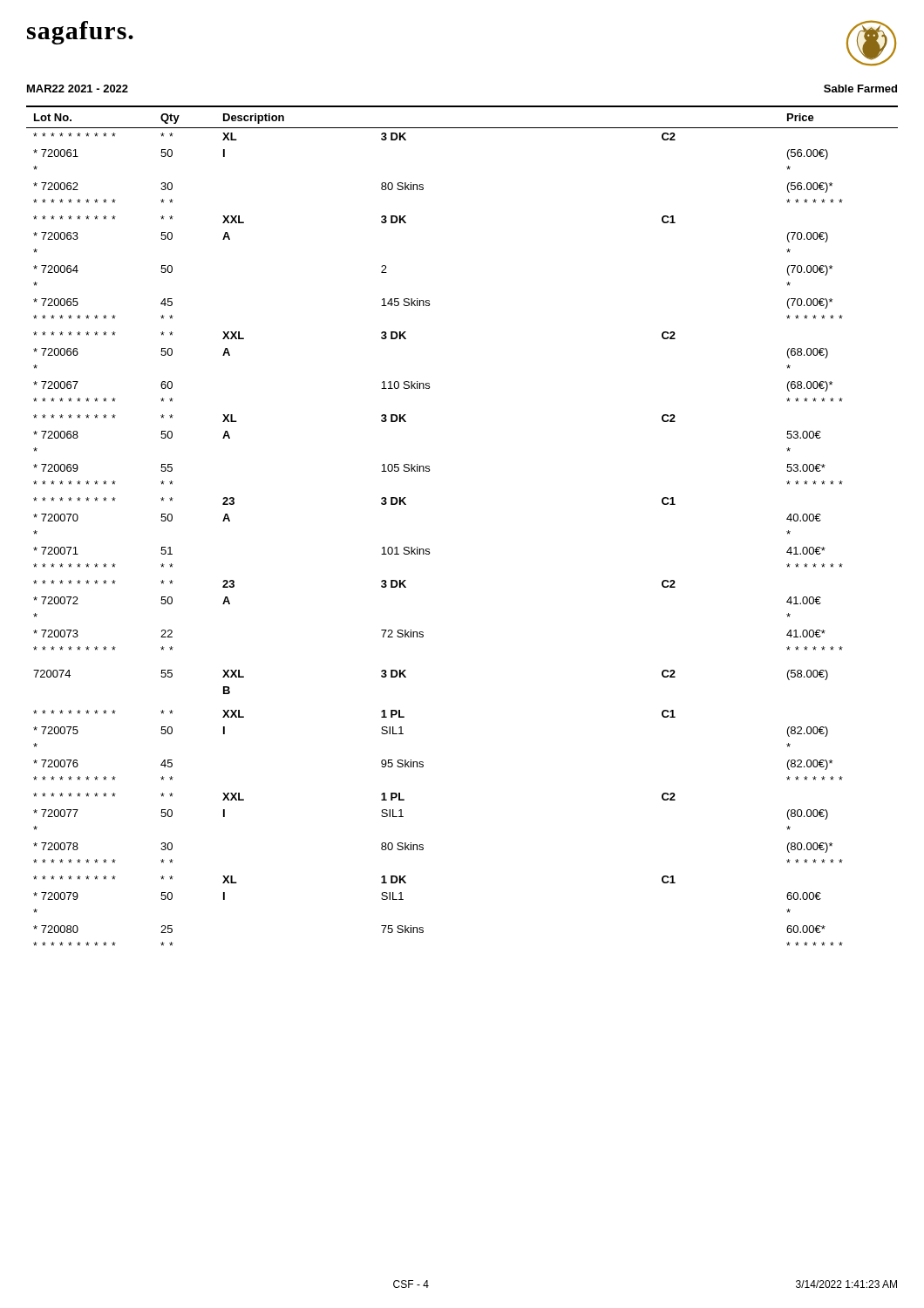Locate the logo
Screen dimensions: 1308x924
872,44
